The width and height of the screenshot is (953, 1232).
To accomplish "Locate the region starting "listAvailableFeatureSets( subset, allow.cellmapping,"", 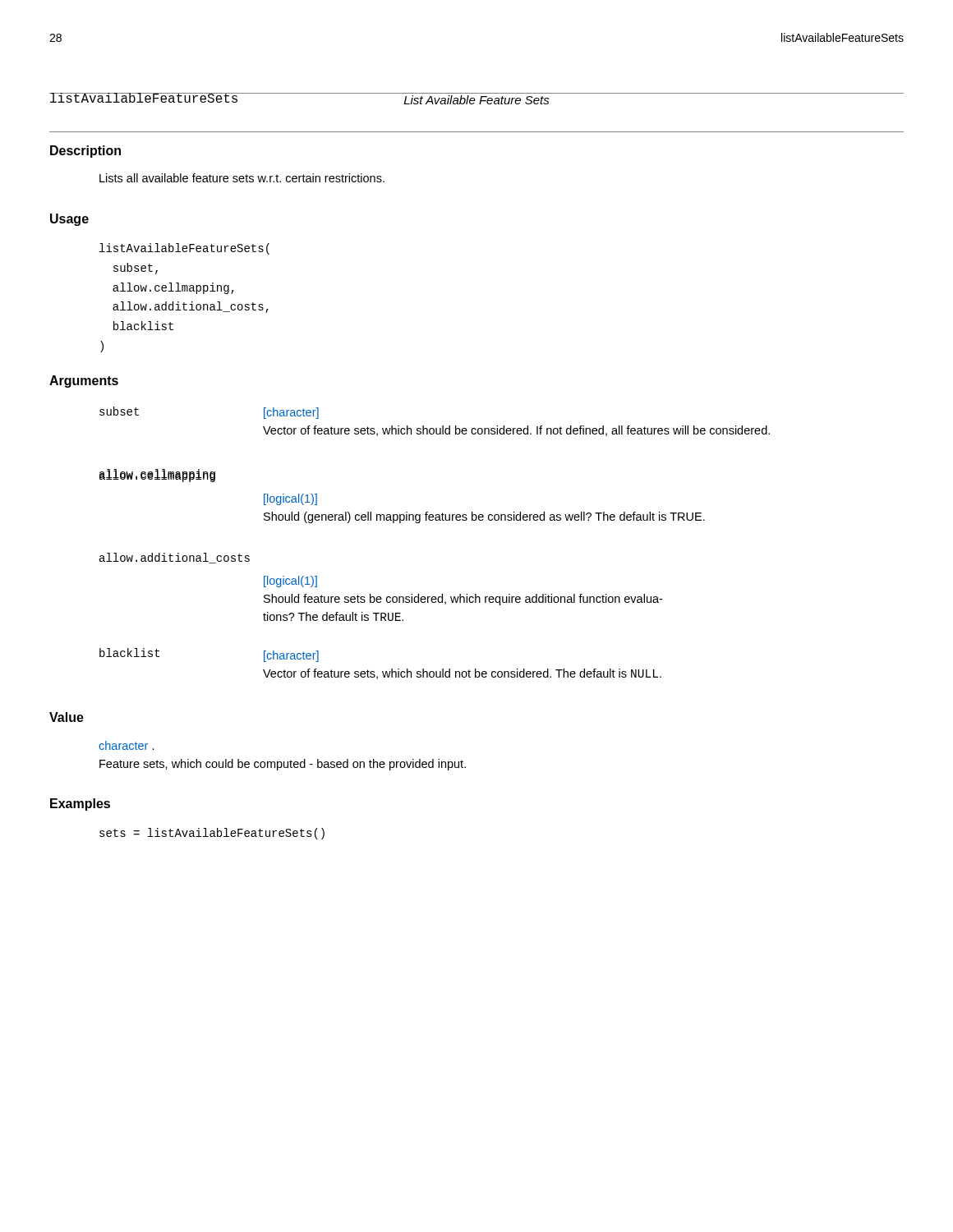I will tap(185, 298).
